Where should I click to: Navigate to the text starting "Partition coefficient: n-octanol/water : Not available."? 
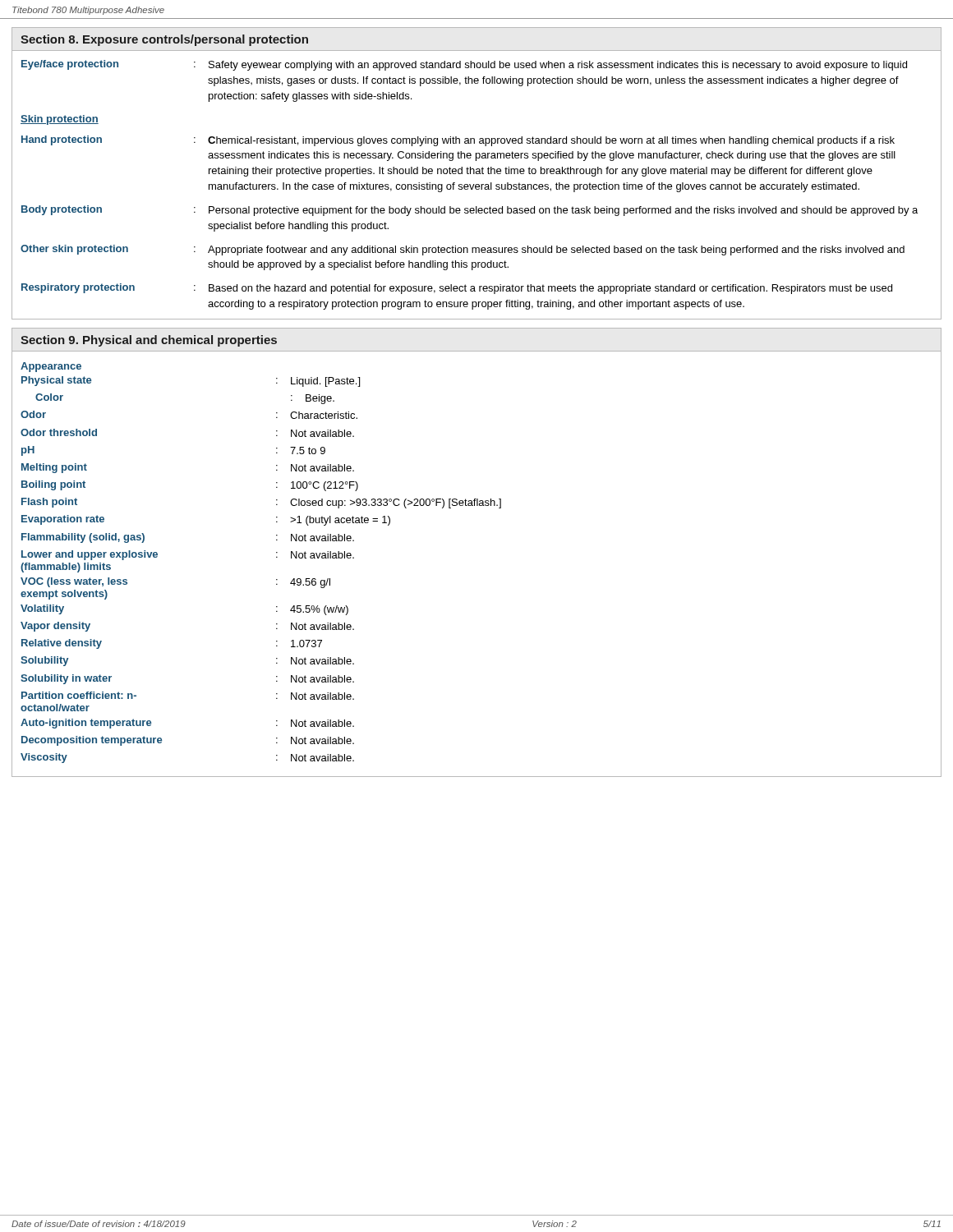[76, 694]
